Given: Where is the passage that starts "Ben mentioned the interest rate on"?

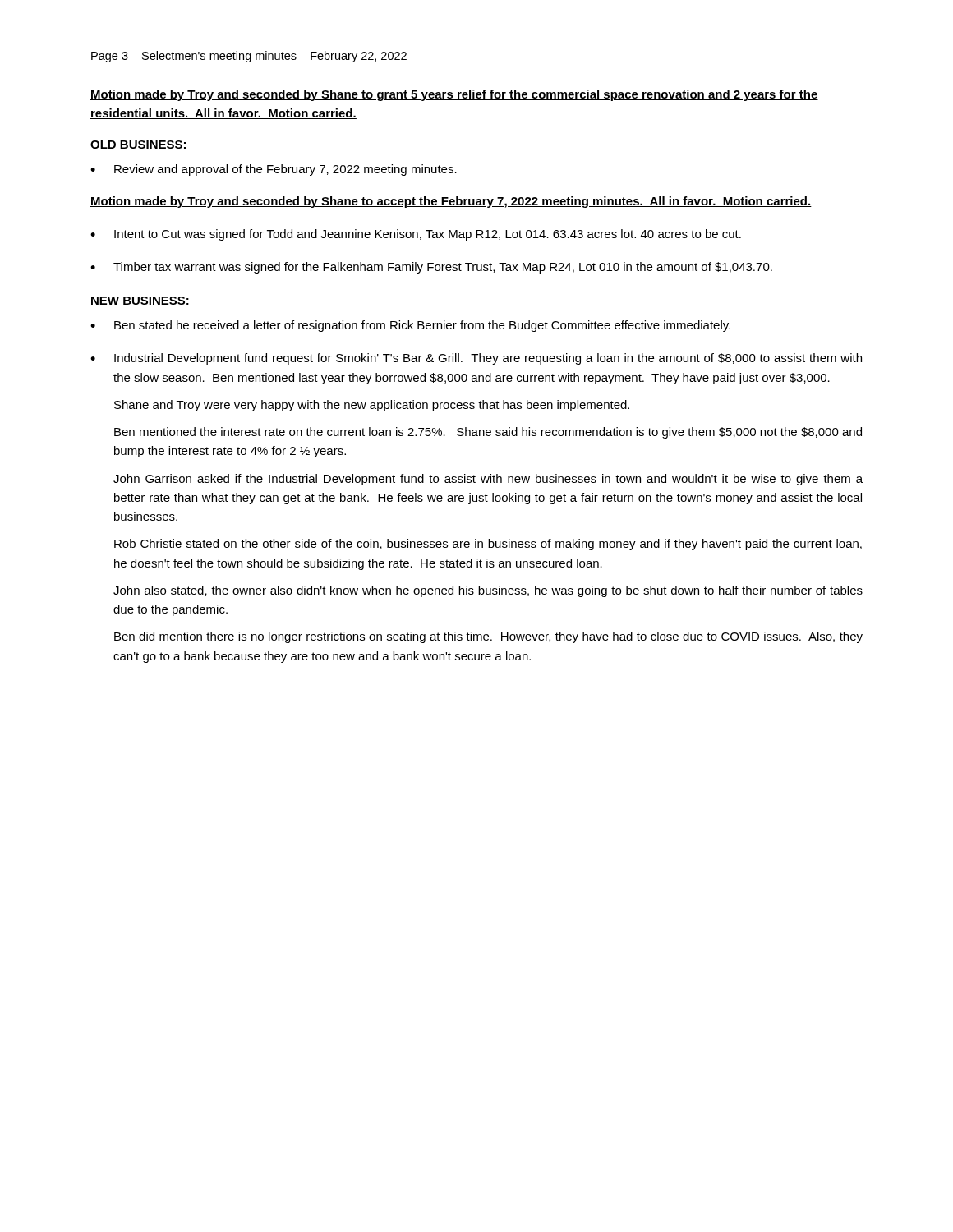Looking at the screenshot, I should tap(488, 441).
